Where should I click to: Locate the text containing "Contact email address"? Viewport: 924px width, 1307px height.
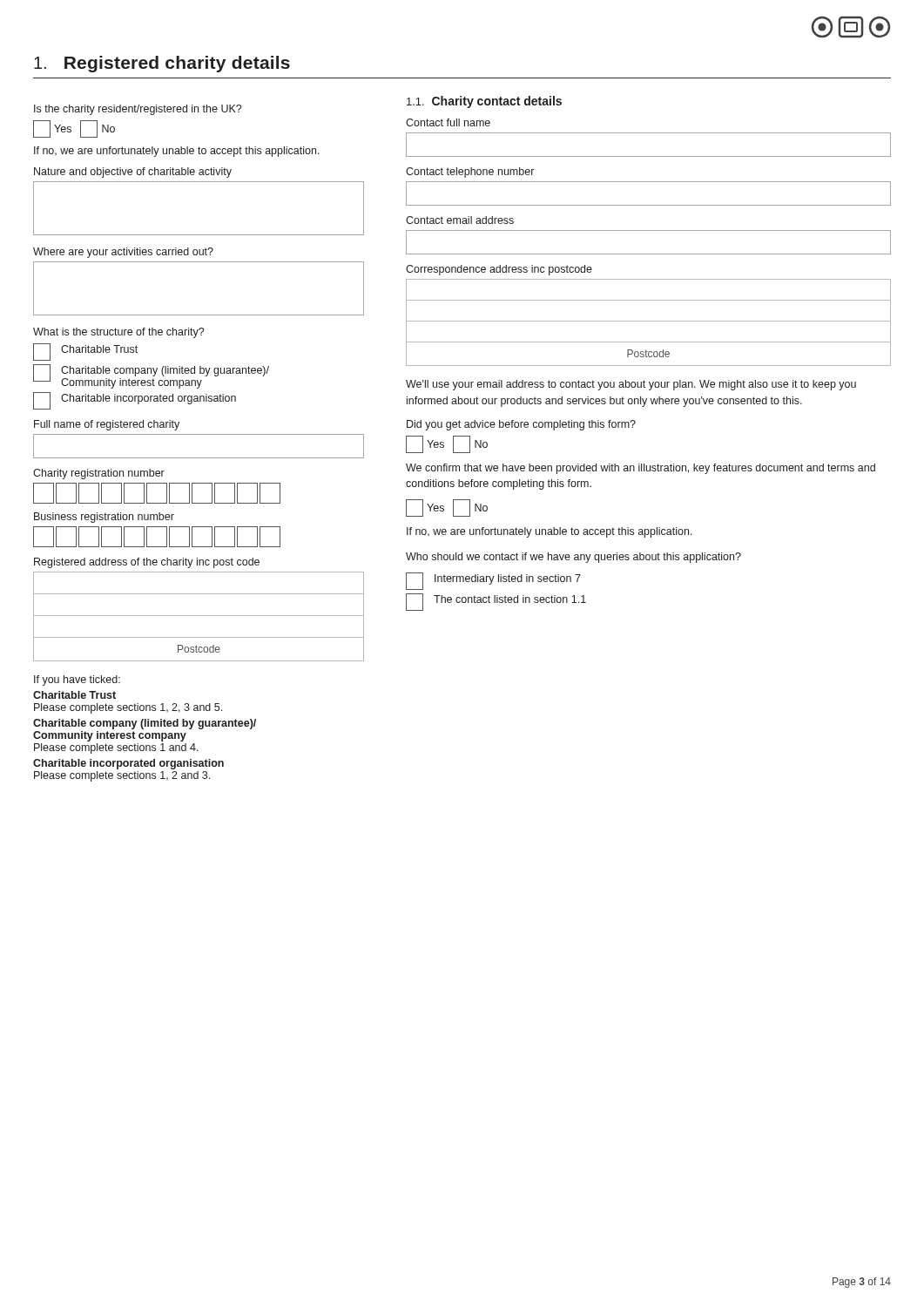[x=460, y=220]
